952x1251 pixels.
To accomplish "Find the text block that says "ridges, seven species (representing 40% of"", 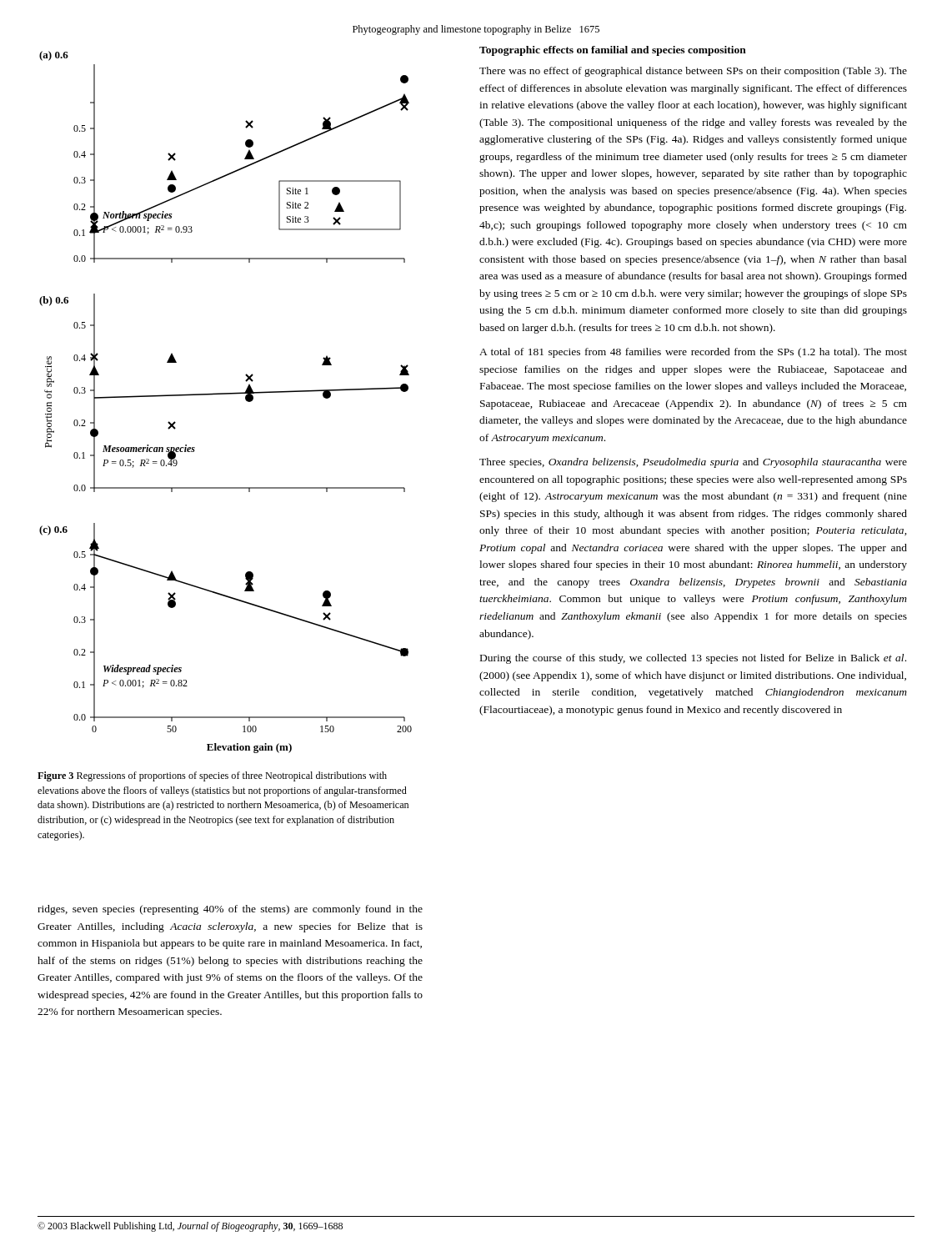I will point(230,960).
